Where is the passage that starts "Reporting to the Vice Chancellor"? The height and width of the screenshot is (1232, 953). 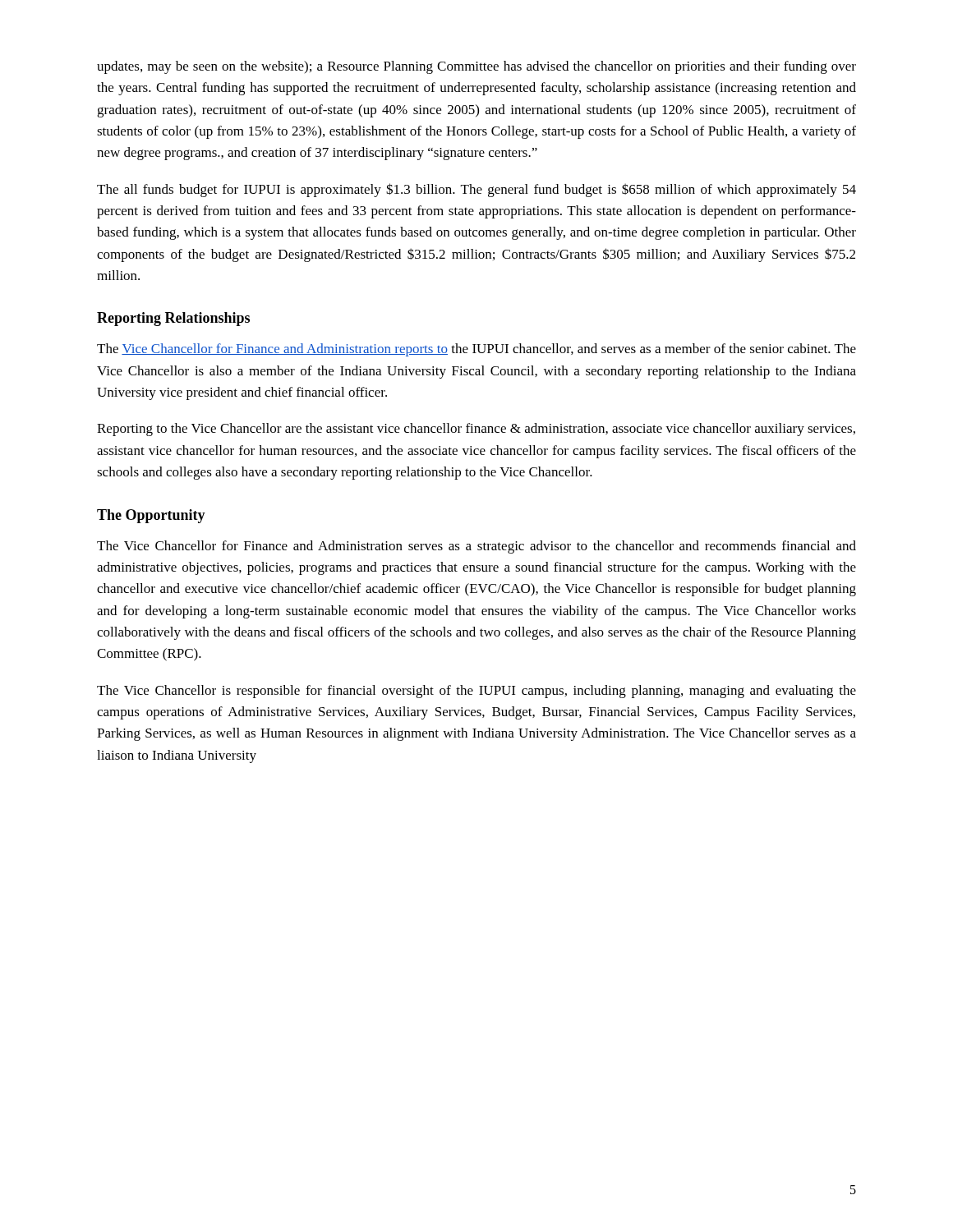coord(476,451)
